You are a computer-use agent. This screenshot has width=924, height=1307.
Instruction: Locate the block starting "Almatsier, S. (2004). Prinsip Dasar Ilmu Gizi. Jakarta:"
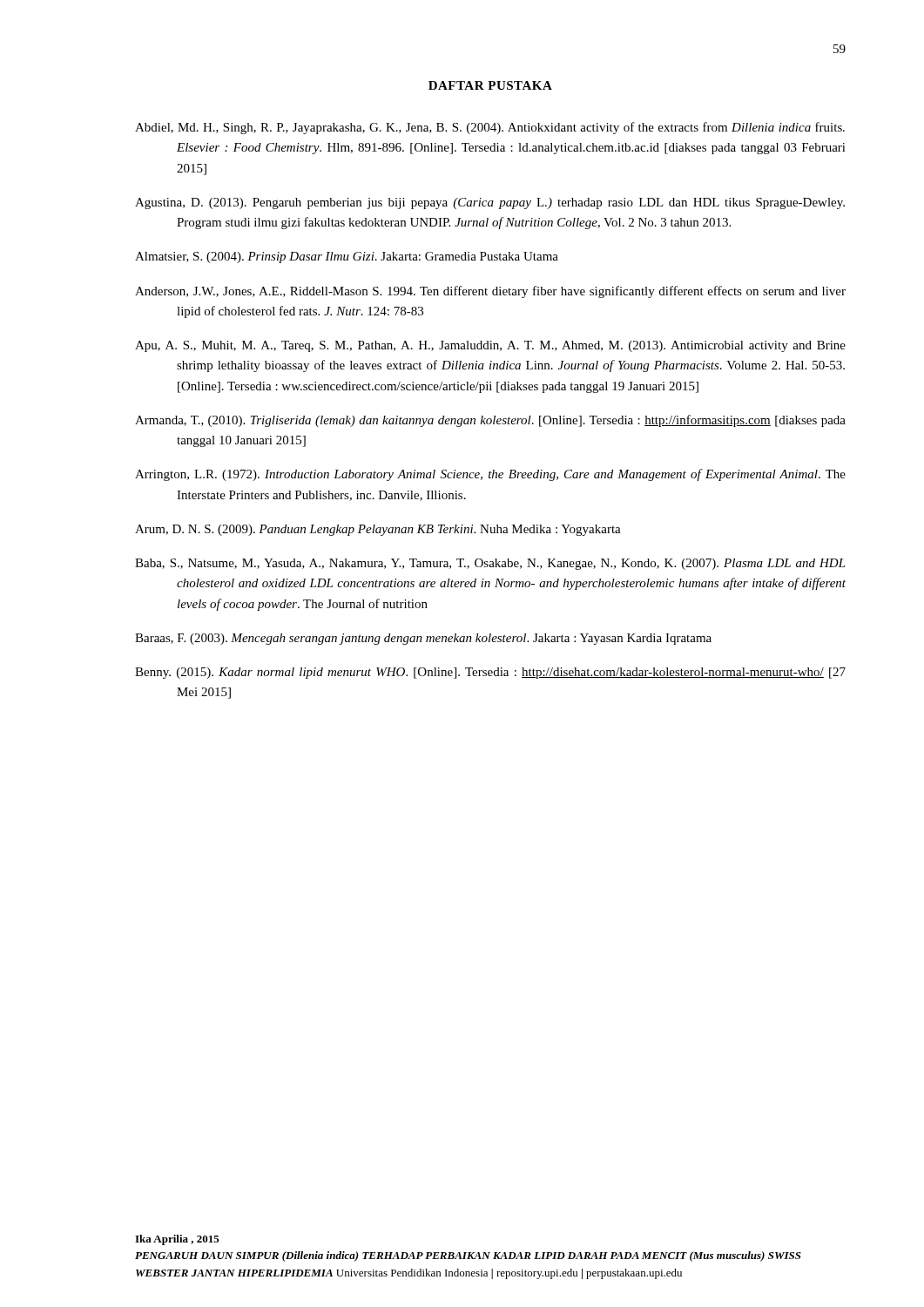(x=490, y=257)
